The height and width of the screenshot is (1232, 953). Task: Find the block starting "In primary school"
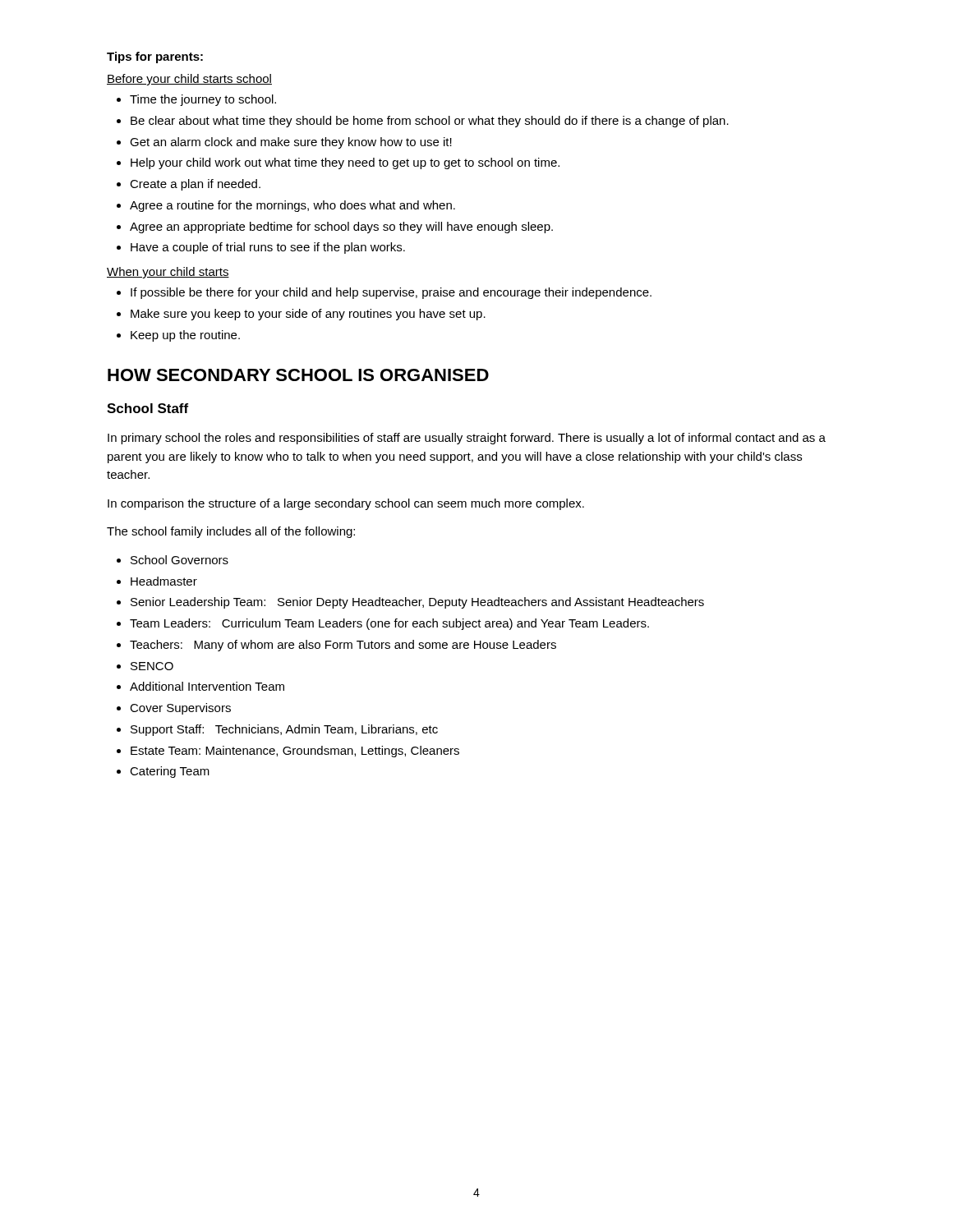(x=476, y=457)
